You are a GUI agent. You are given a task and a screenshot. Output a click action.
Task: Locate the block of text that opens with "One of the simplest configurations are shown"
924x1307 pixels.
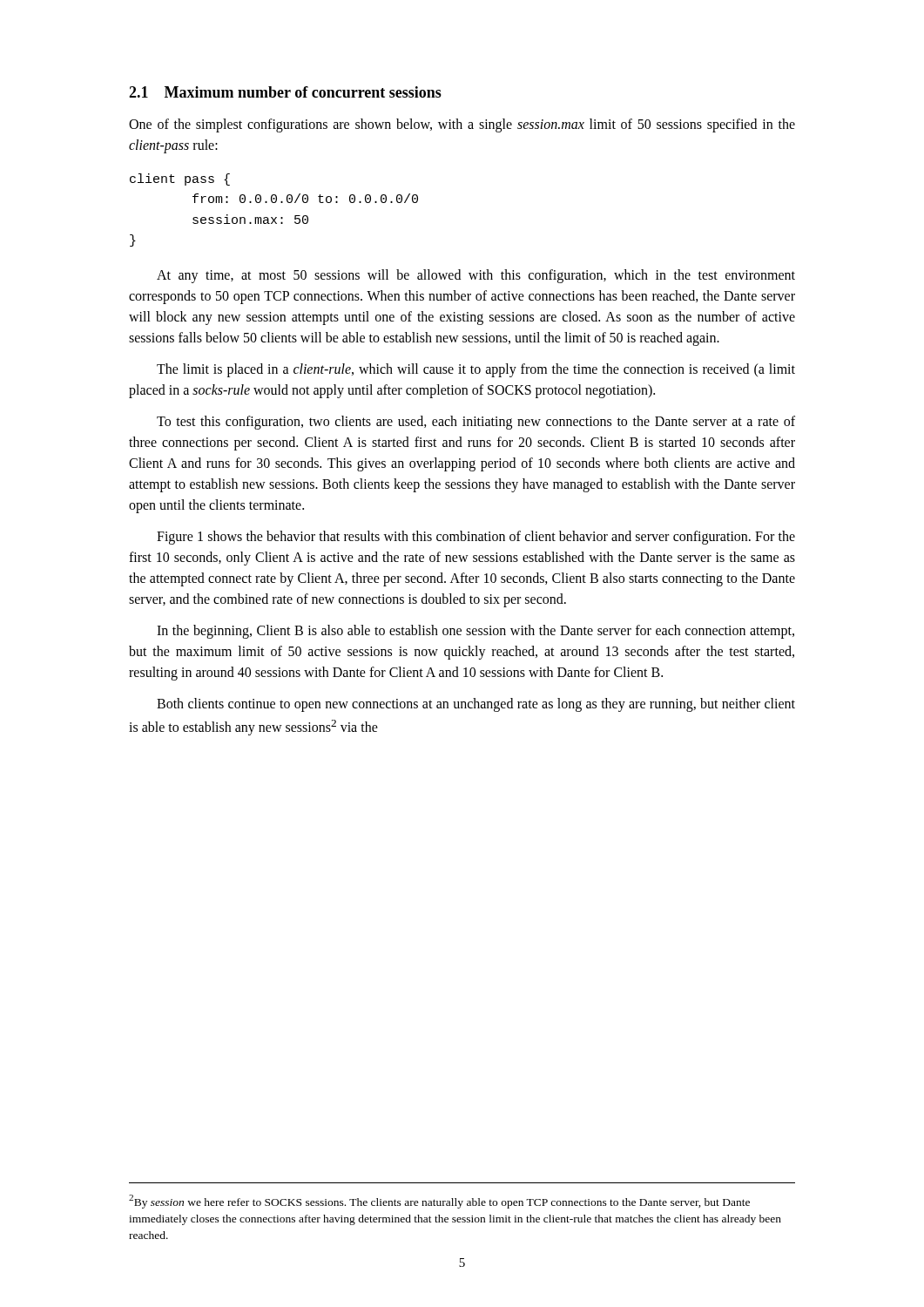[462, 135]
